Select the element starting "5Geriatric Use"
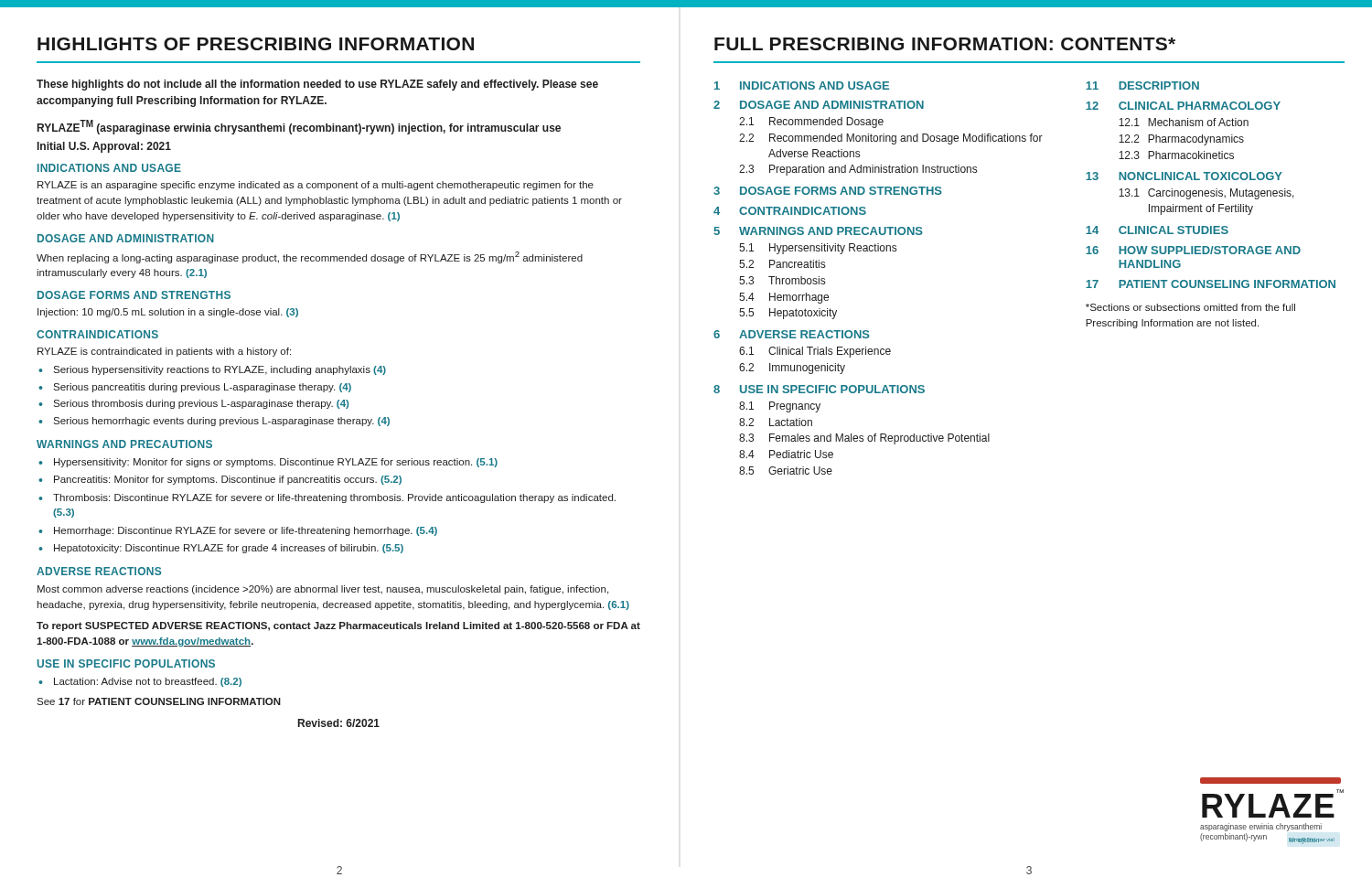 (786, 471)
